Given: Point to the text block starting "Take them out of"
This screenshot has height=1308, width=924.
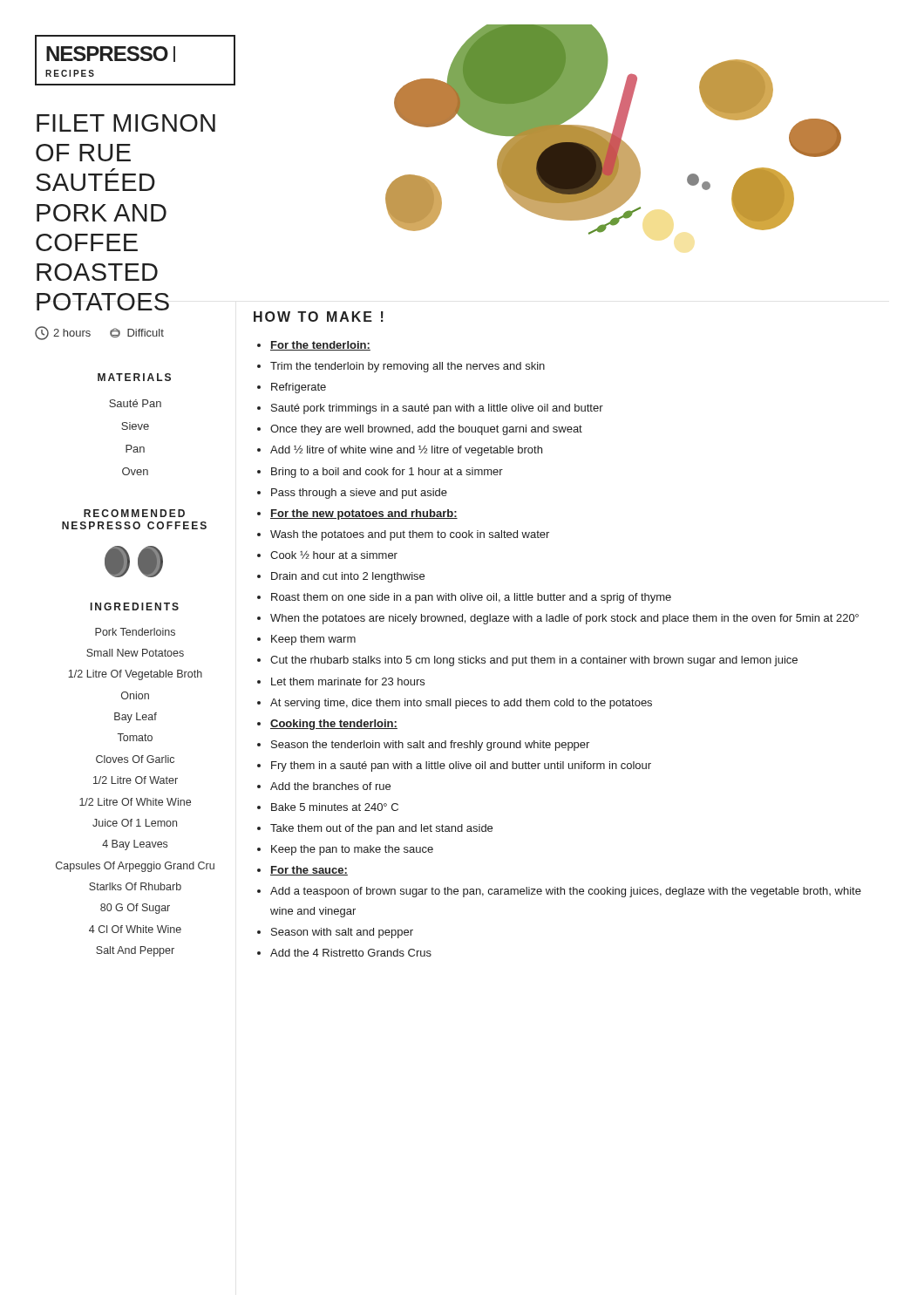Looking at the screenshot, I should click(382, 828).
